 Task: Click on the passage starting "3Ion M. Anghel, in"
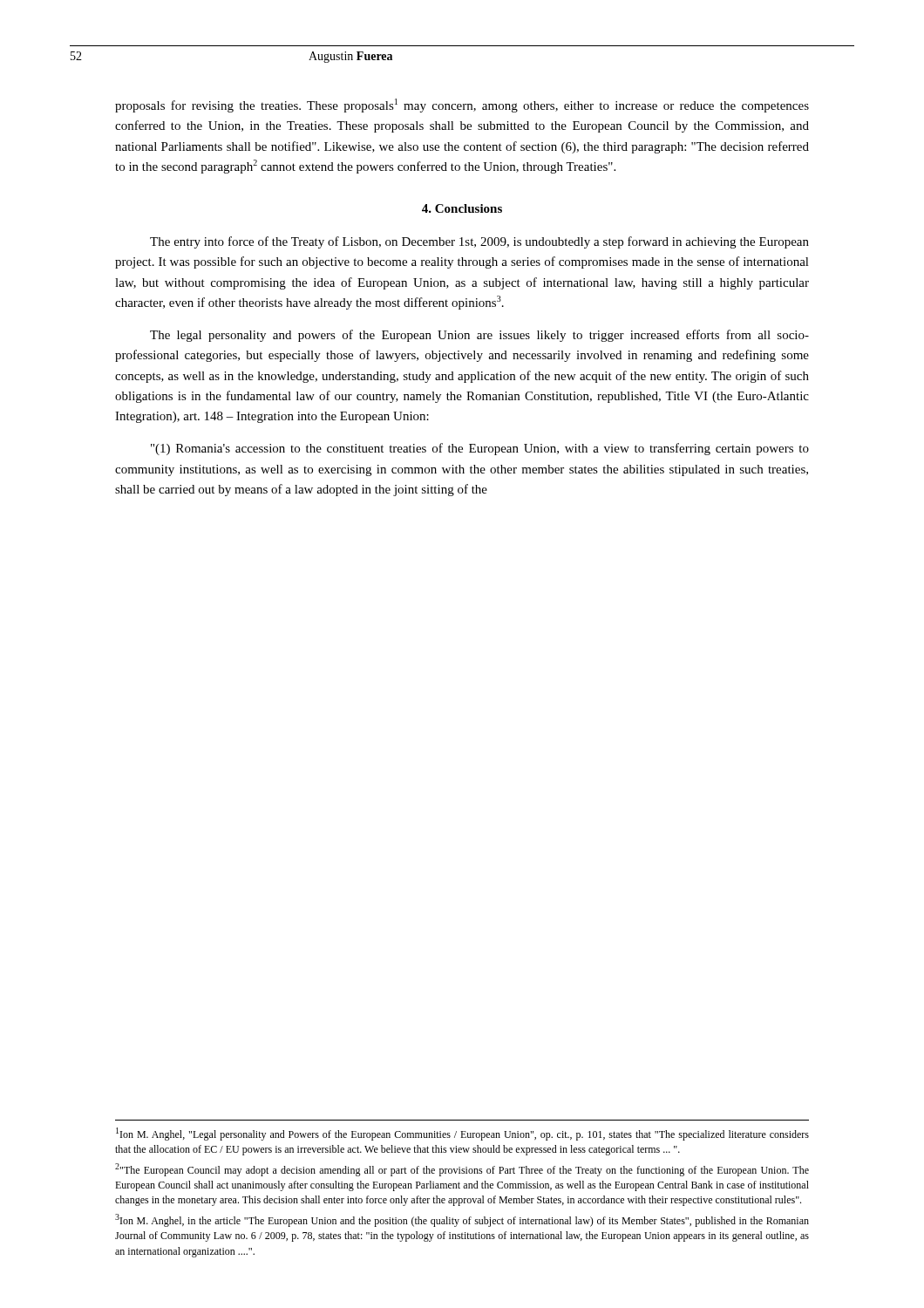(462, 1235)
